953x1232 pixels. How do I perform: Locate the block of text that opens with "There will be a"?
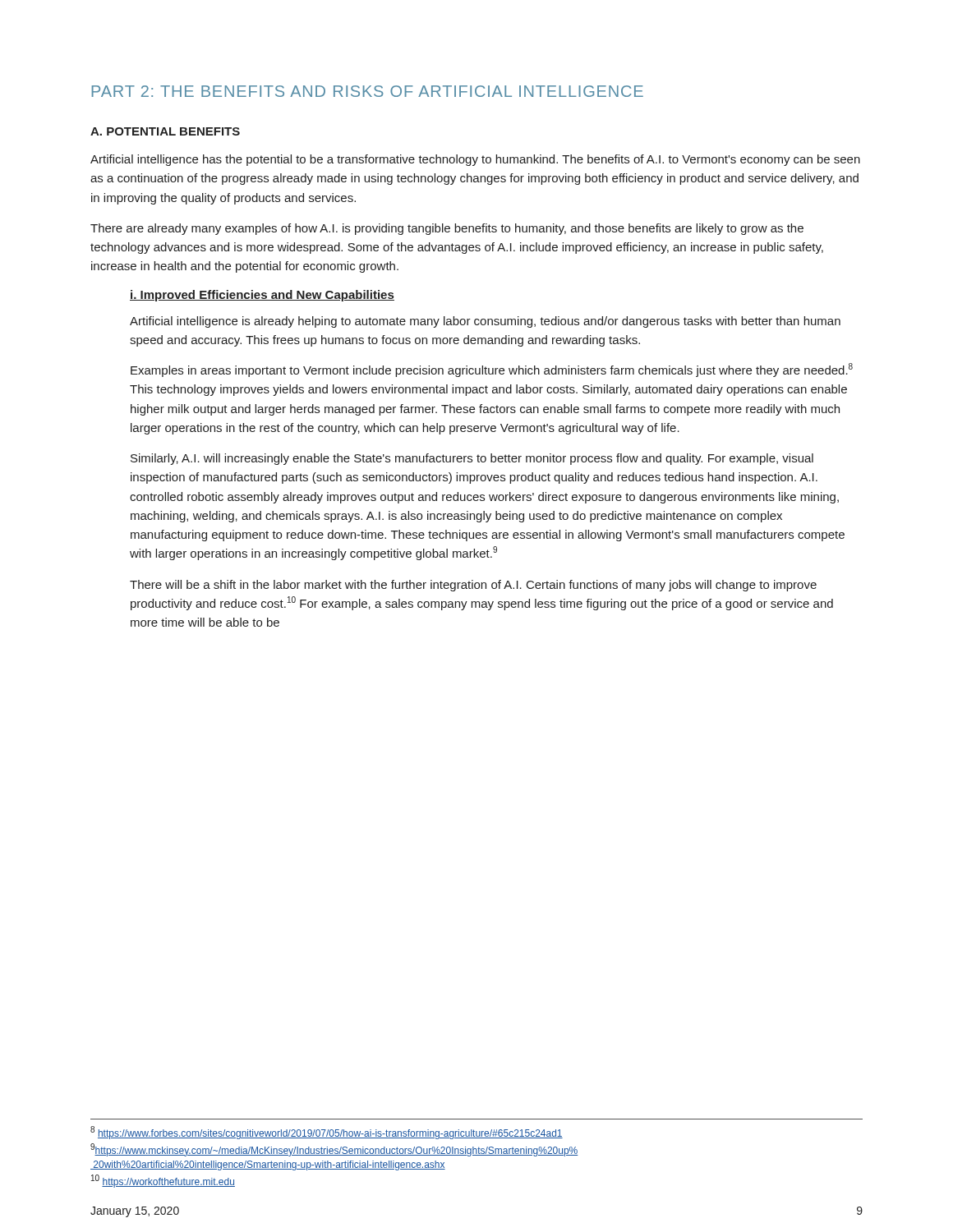click(482, 603)
